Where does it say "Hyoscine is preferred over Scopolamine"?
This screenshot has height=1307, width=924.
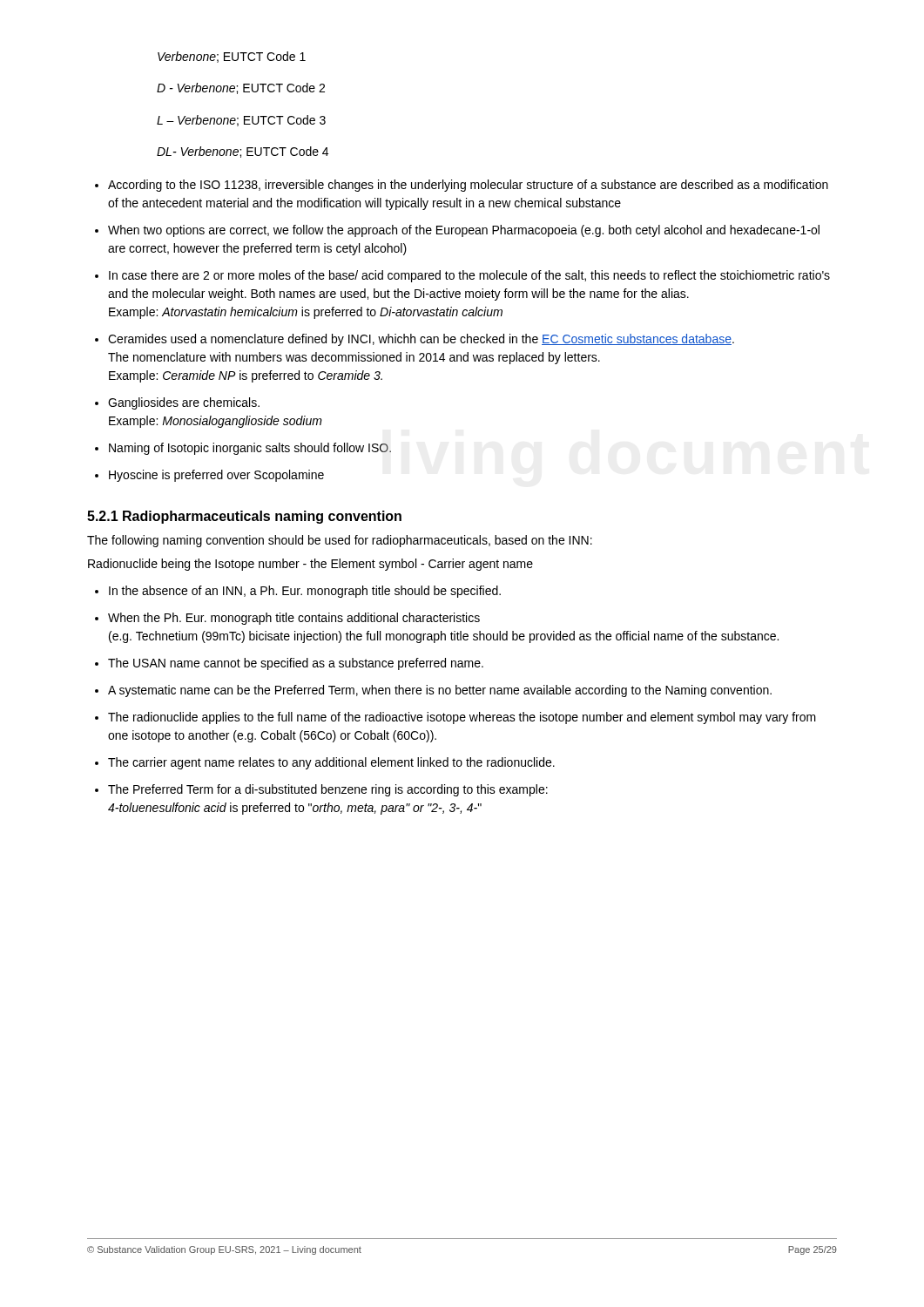(x=216, y=475)
